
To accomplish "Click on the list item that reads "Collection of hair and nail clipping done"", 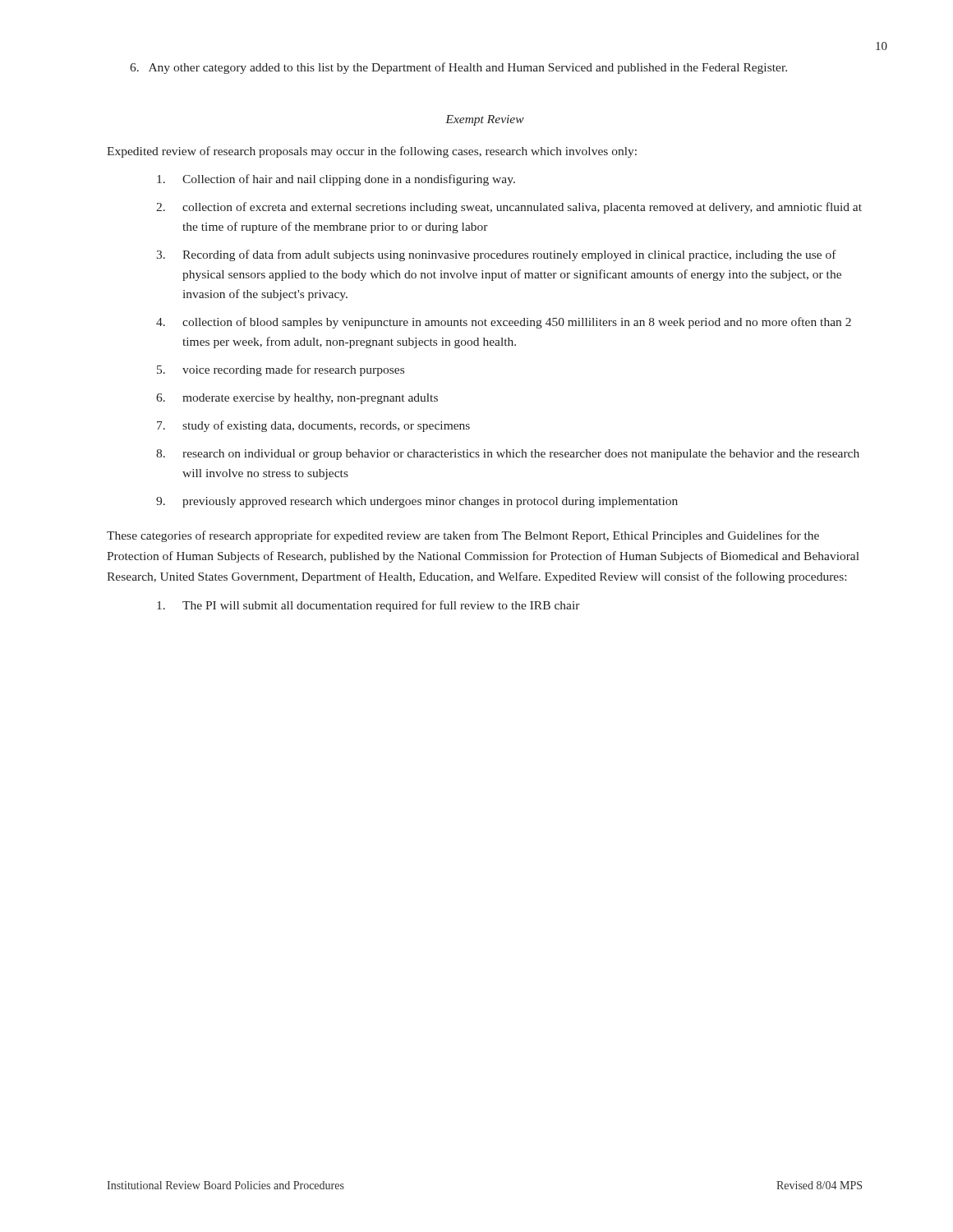I will tap(509, 179).
